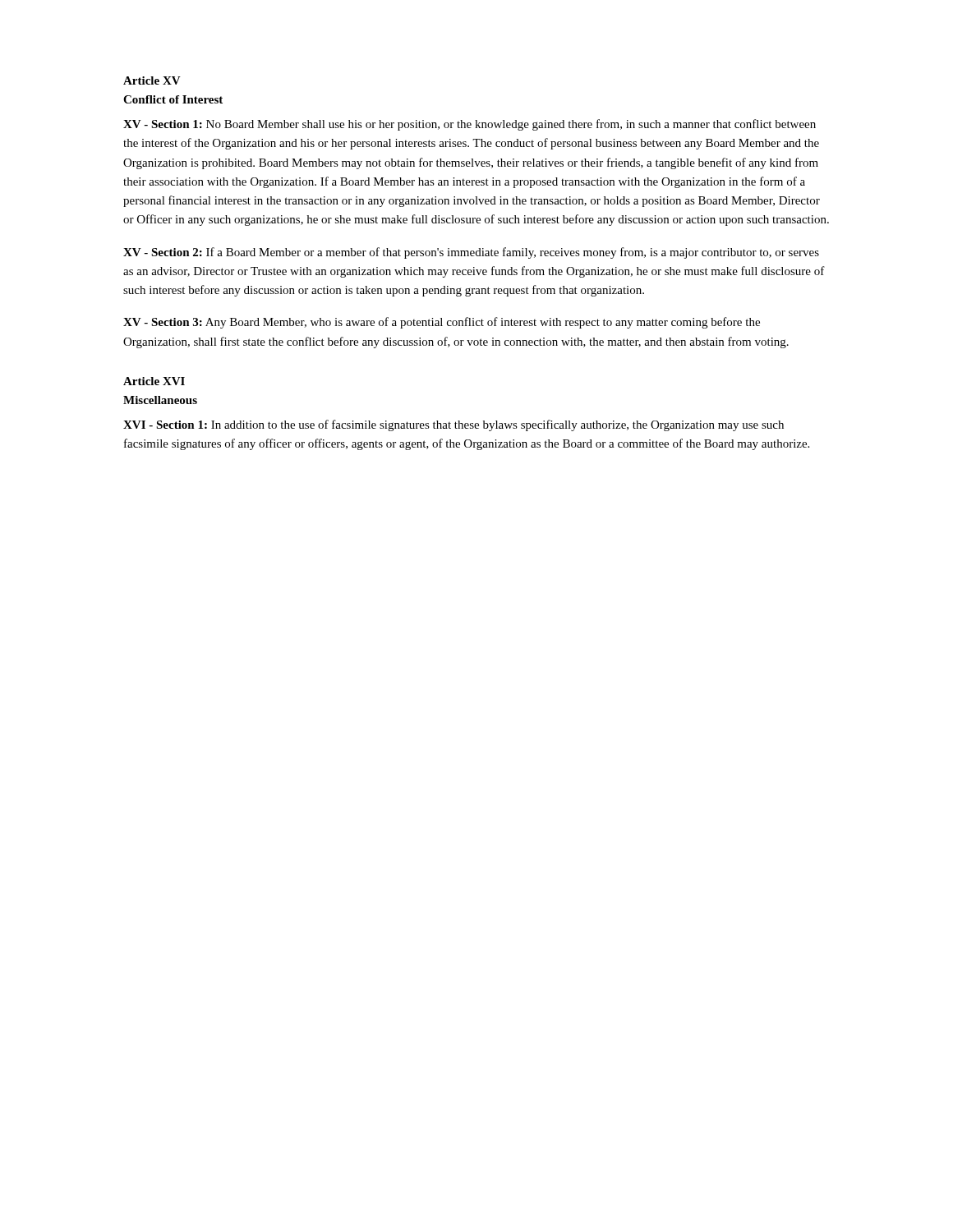
Task: Point to the text starting "XVI - Section 1: In addition to the"
Action: (467, 434)
